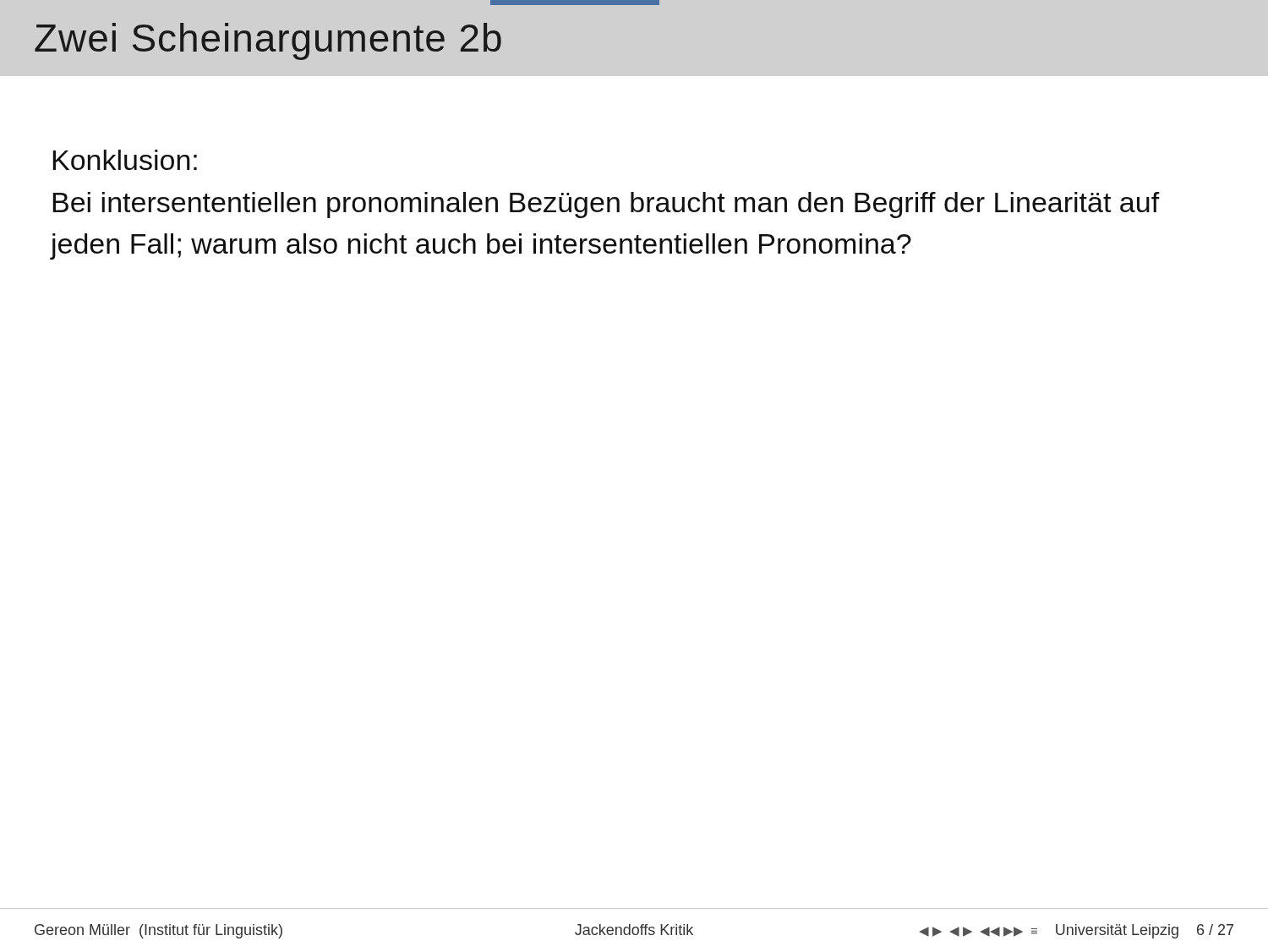Viewport: 1268px width, 952px height.
Task: Locate the region starting "Zwei Scheinargumente 2b"
Action: click(x=269, y=38)
